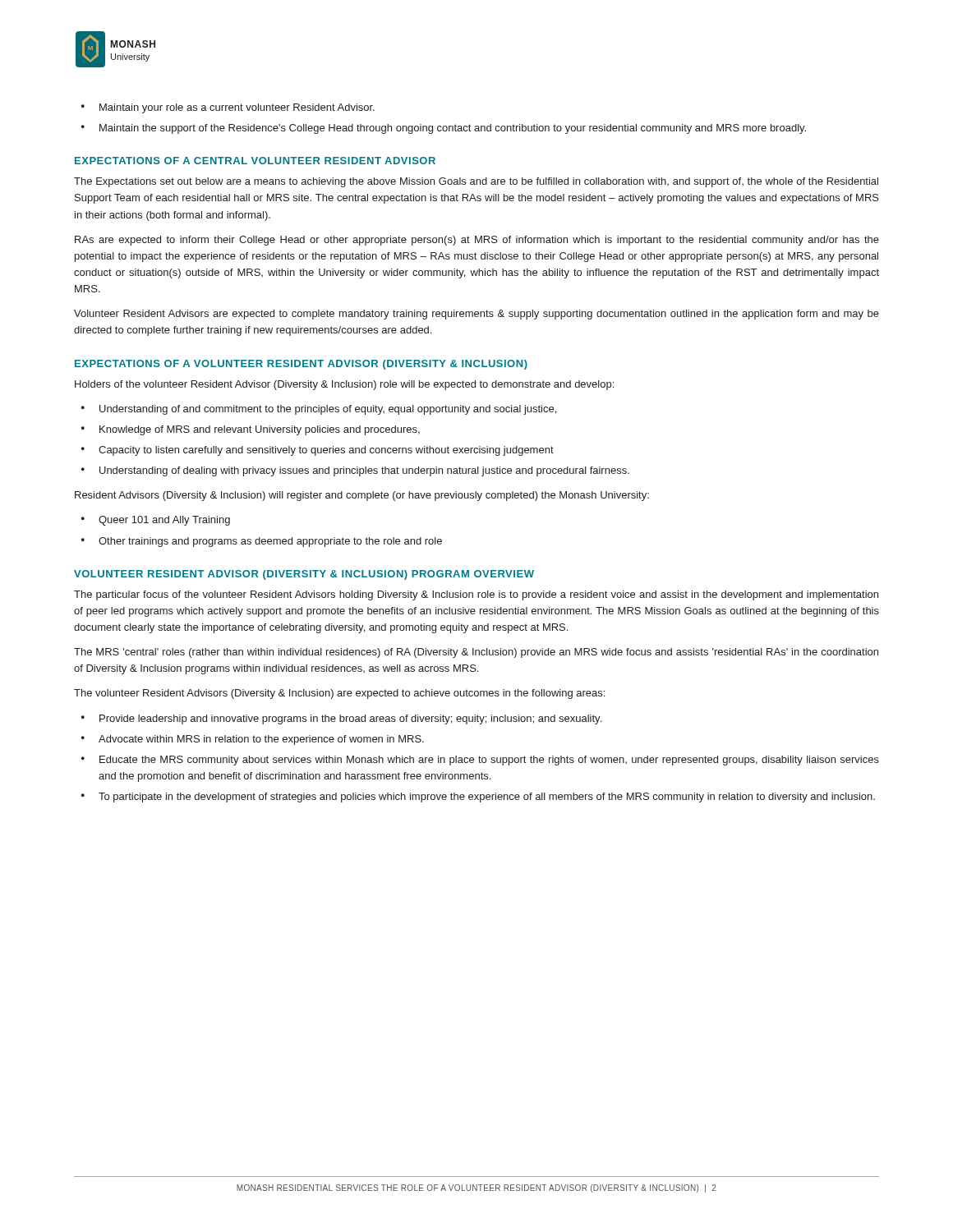Image resolution: width=953 pixels, height=1232 pixels.
Task: Navigate to the text starting "Volunteer Resident Advisors are expected to complete mandatory"
Action: [476, 322]
